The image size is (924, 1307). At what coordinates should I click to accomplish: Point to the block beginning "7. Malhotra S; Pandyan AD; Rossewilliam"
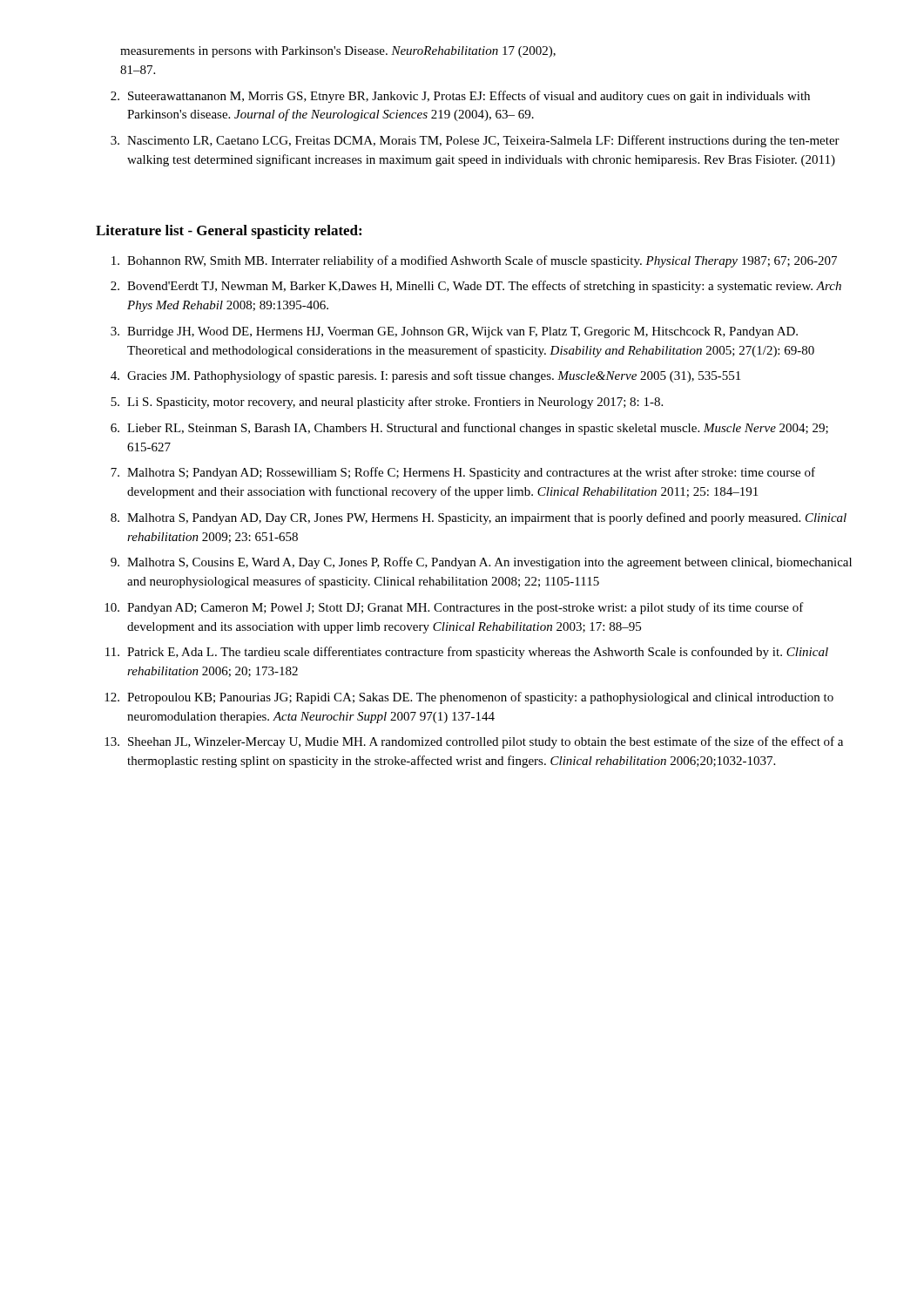(x=475, y=483)
